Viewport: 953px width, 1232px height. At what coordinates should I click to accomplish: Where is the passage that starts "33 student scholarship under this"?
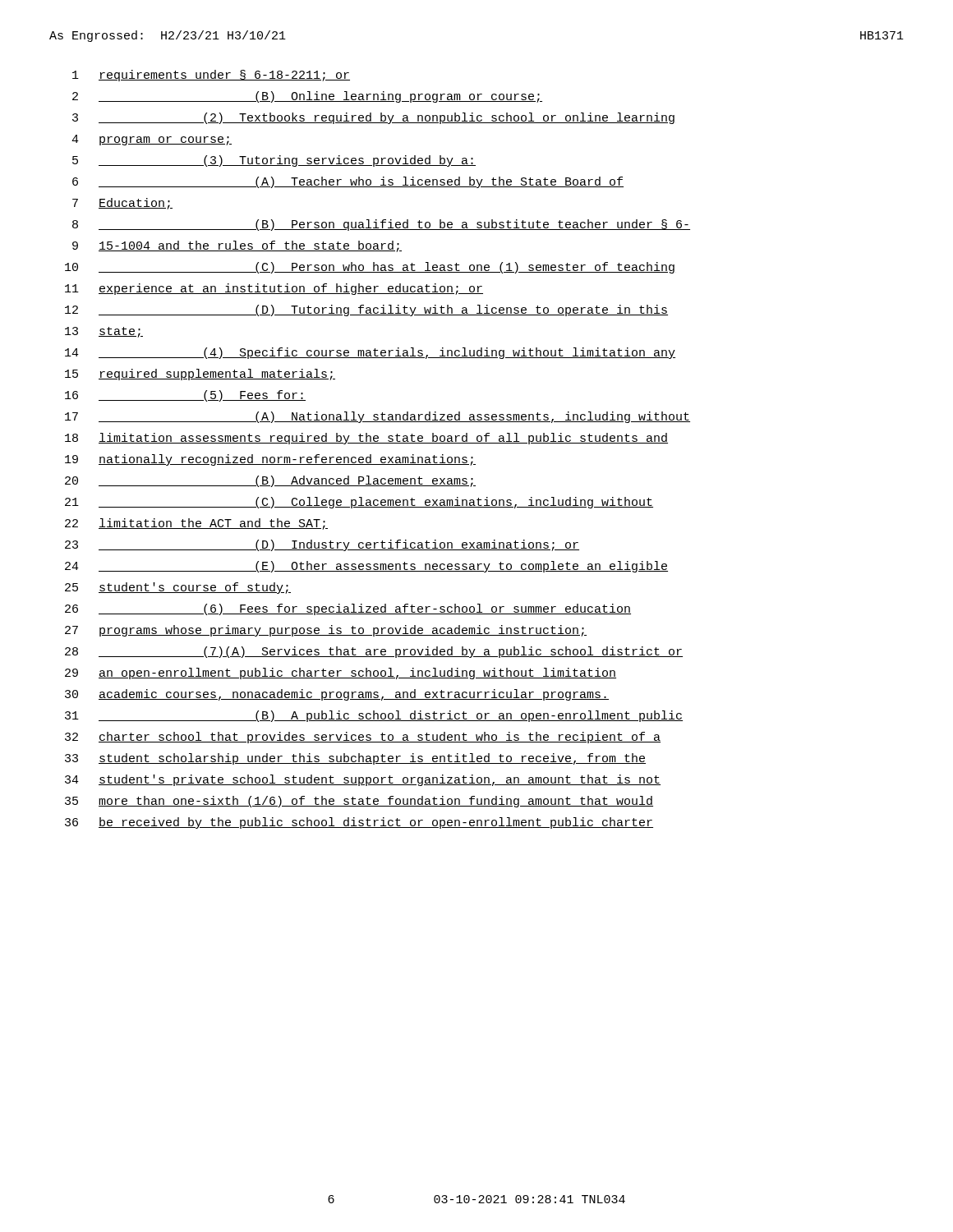348,760
